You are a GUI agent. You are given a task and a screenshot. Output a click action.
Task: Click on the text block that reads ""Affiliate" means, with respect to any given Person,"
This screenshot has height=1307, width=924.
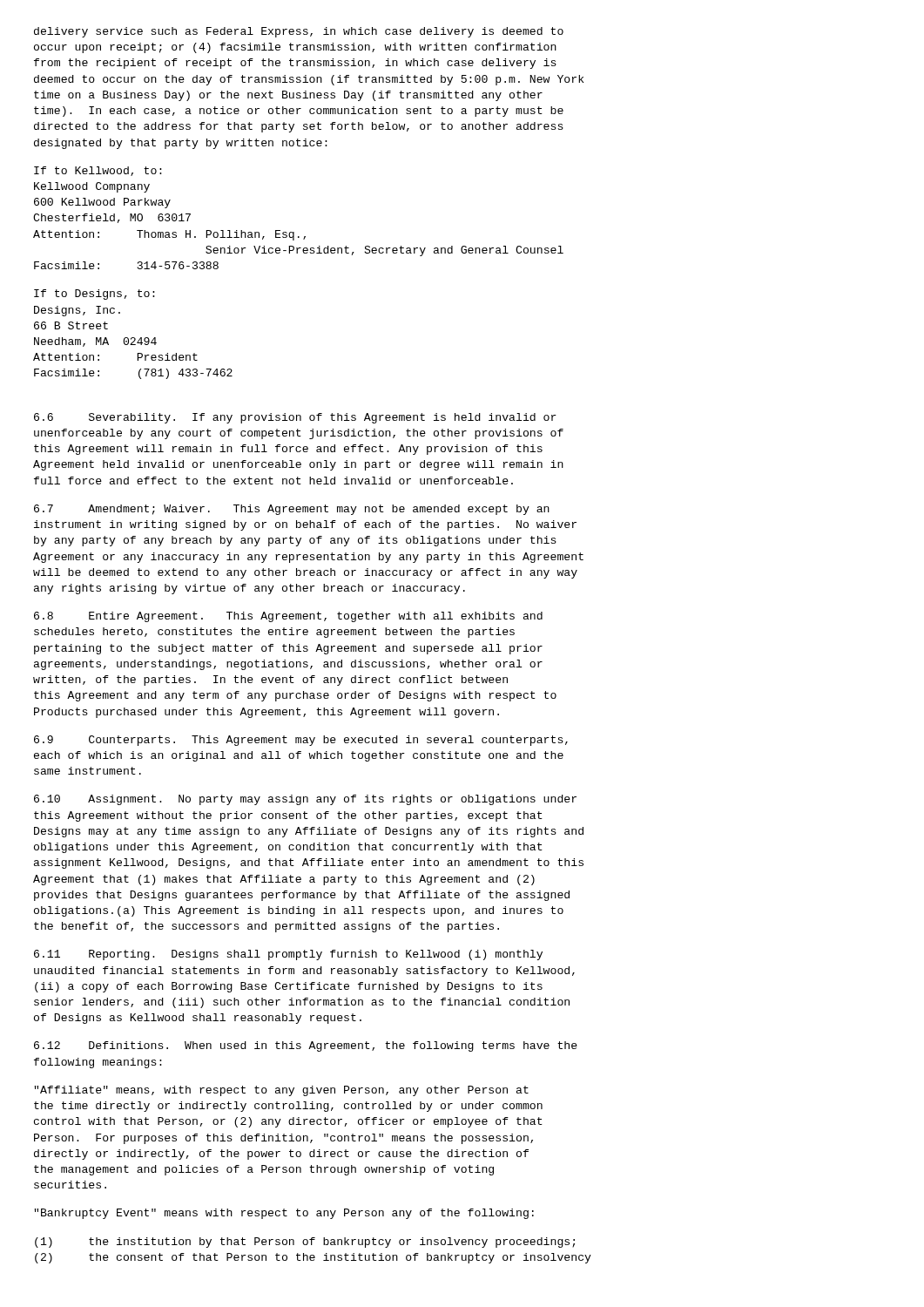[x=288, y=1138]
